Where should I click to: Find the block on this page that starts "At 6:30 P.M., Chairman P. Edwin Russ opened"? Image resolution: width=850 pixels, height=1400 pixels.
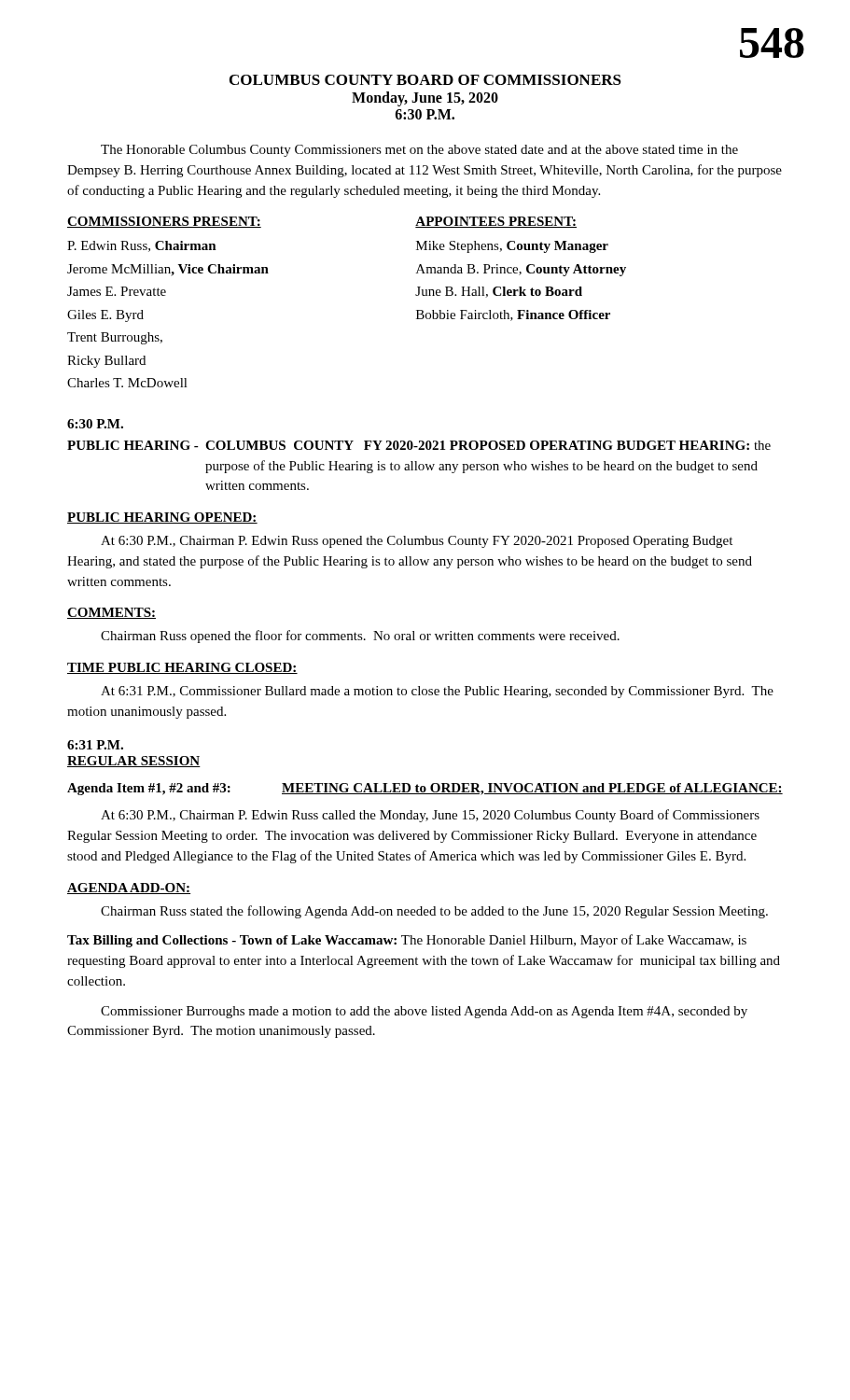point(410,561)
